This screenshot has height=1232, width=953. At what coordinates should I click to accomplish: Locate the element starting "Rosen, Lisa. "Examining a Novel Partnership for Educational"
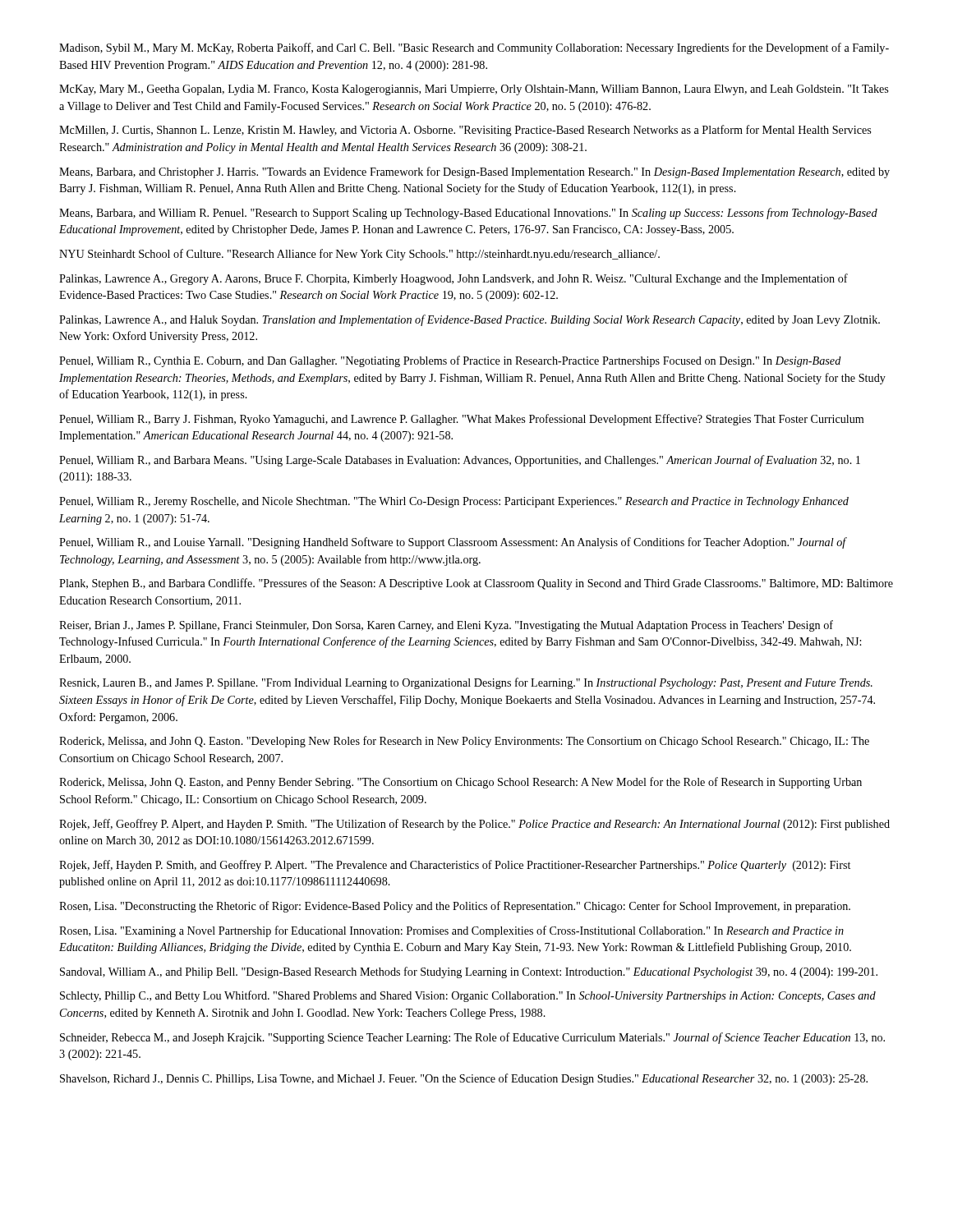(455, 939)
